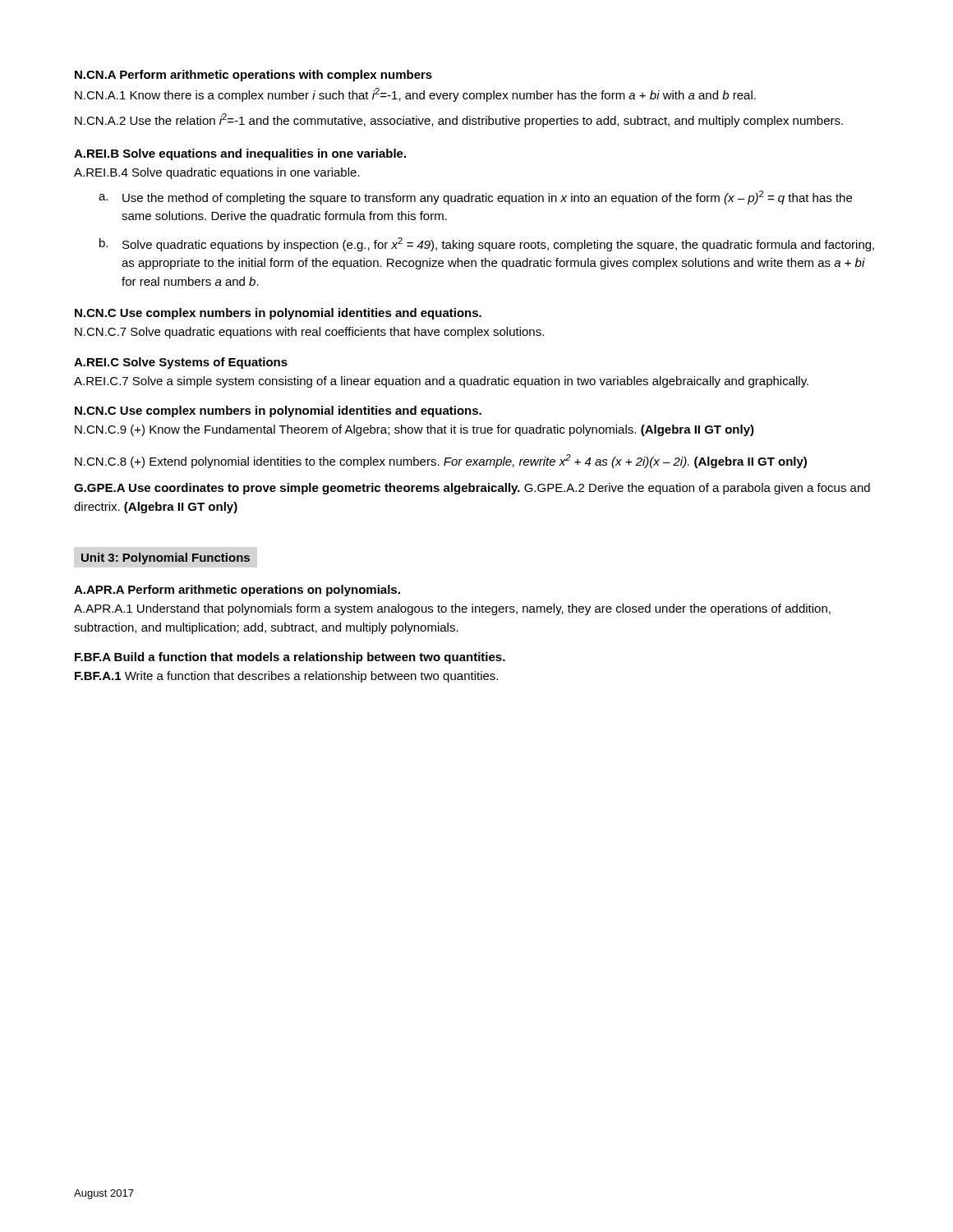Navigate to the text block starting "N.CN.C.9 (+) Know the Fundamental Theorem of"

(414, 429)
